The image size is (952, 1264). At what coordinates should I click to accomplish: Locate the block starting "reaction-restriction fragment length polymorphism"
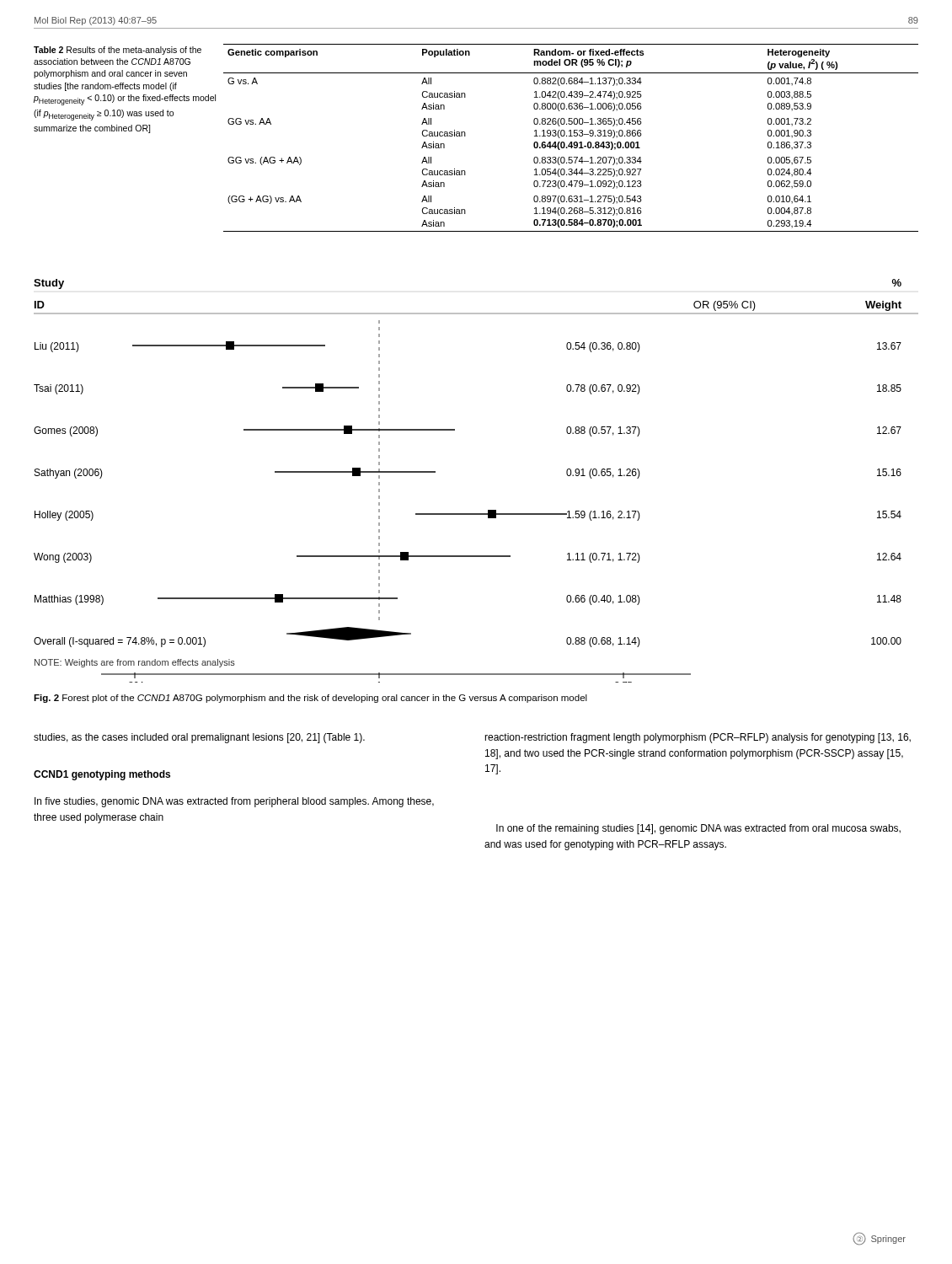[698, 753]
